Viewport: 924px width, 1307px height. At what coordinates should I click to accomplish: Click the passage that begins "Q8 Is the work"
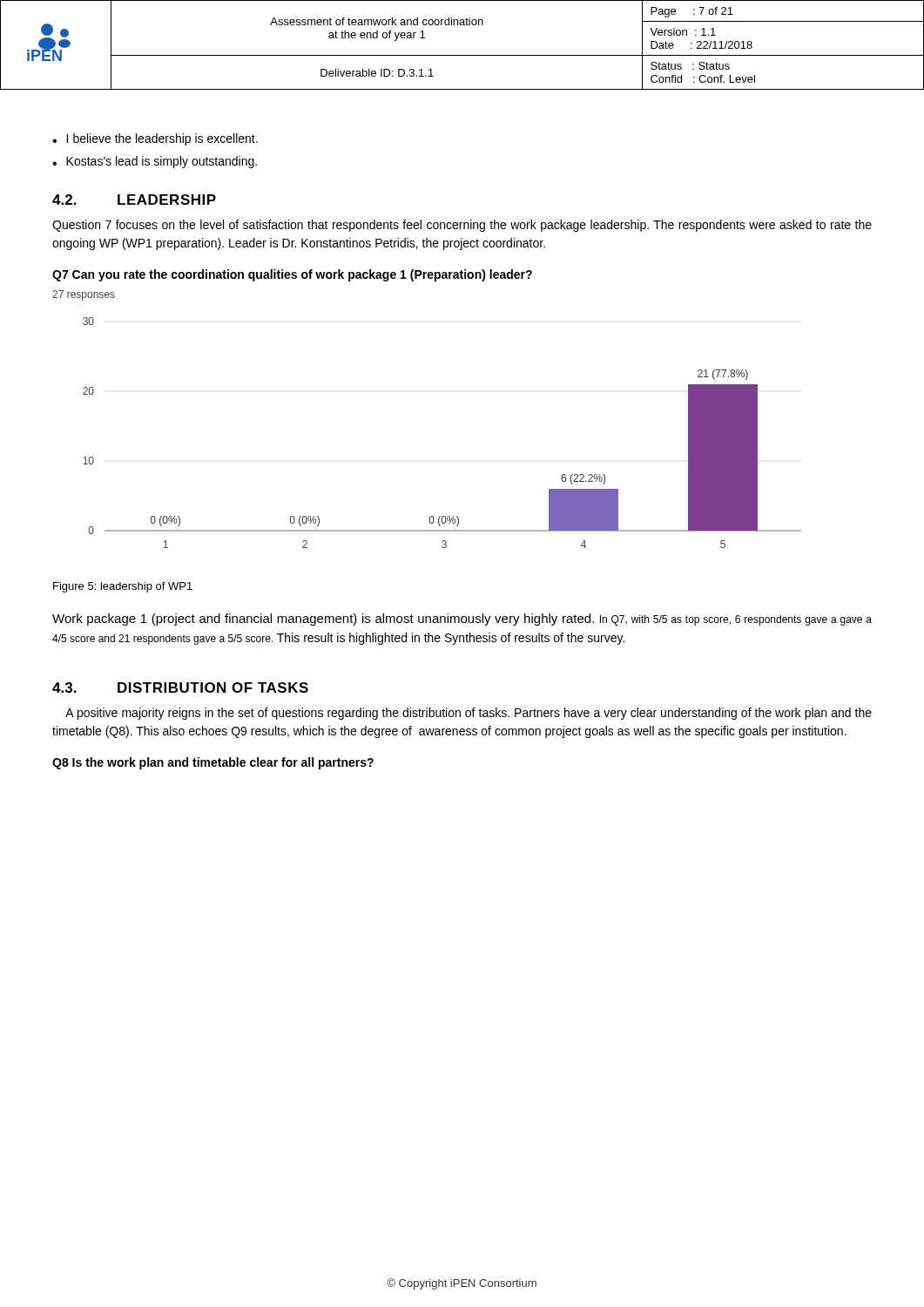click(213, 762)
